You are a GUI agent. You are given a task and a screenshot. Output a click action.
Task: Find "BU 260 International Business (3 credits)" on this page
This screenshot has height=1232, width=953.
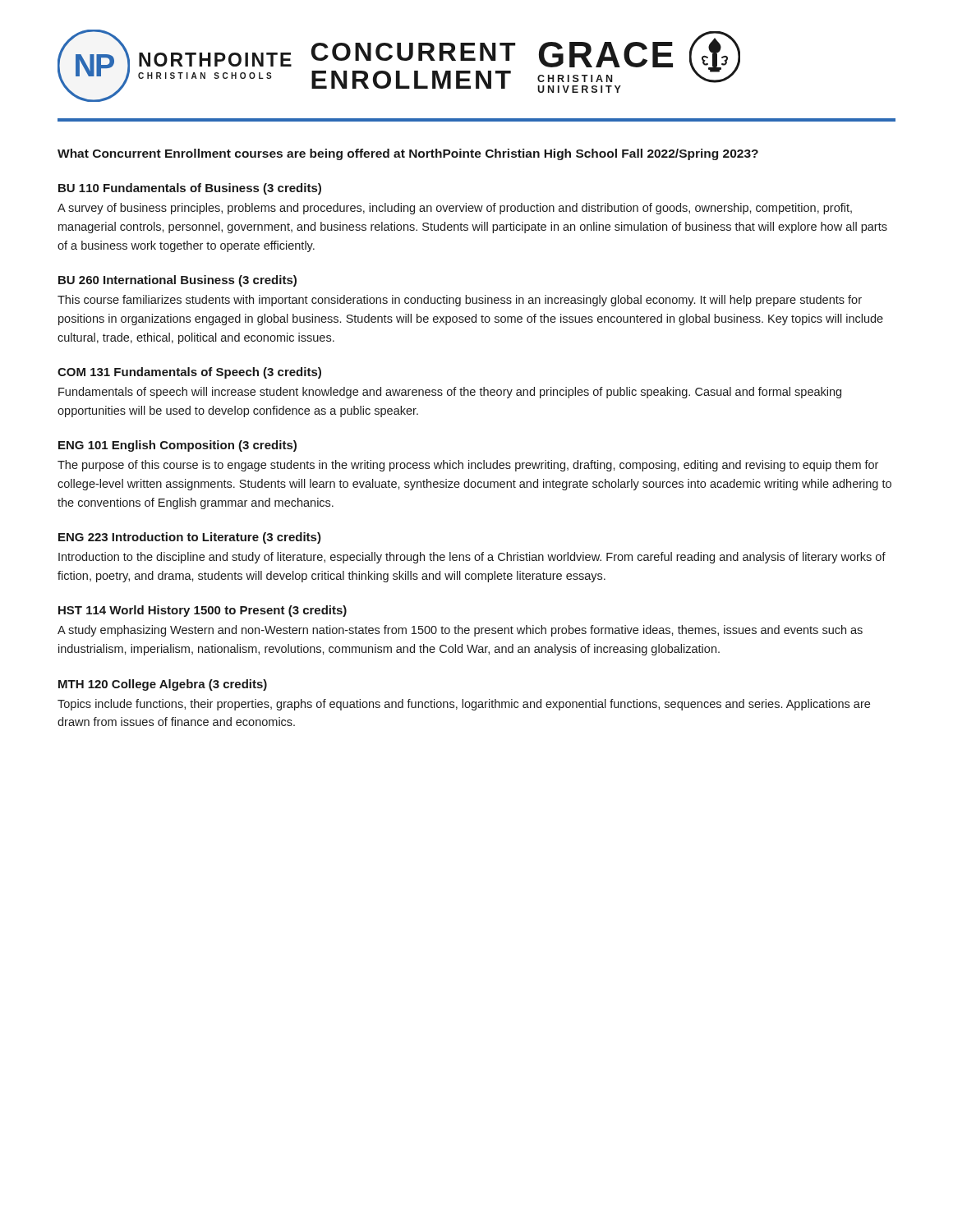pos(177,280)
